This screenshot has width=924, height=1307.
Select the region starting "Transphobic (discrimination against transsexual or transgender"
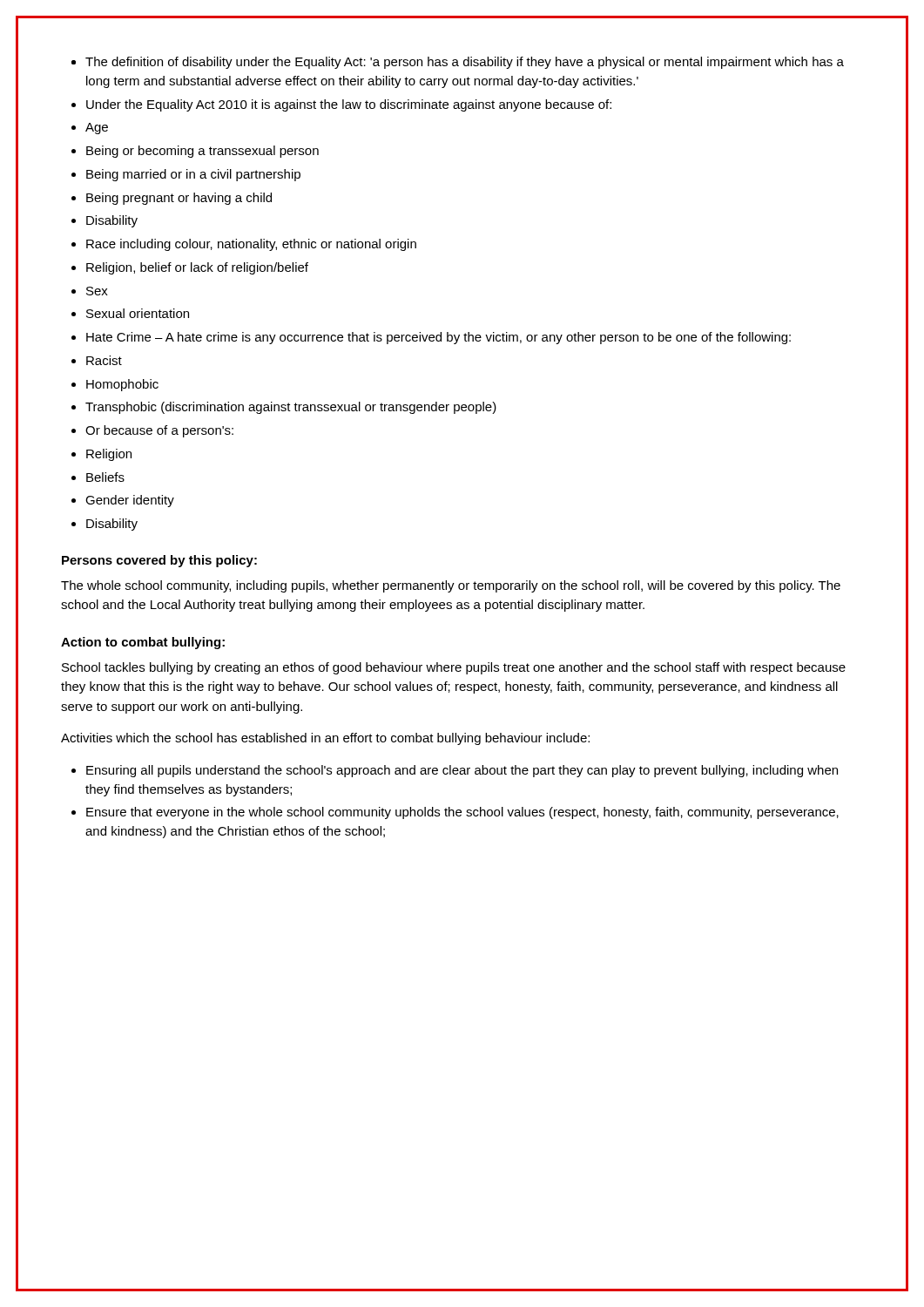[x=474, y=407]
